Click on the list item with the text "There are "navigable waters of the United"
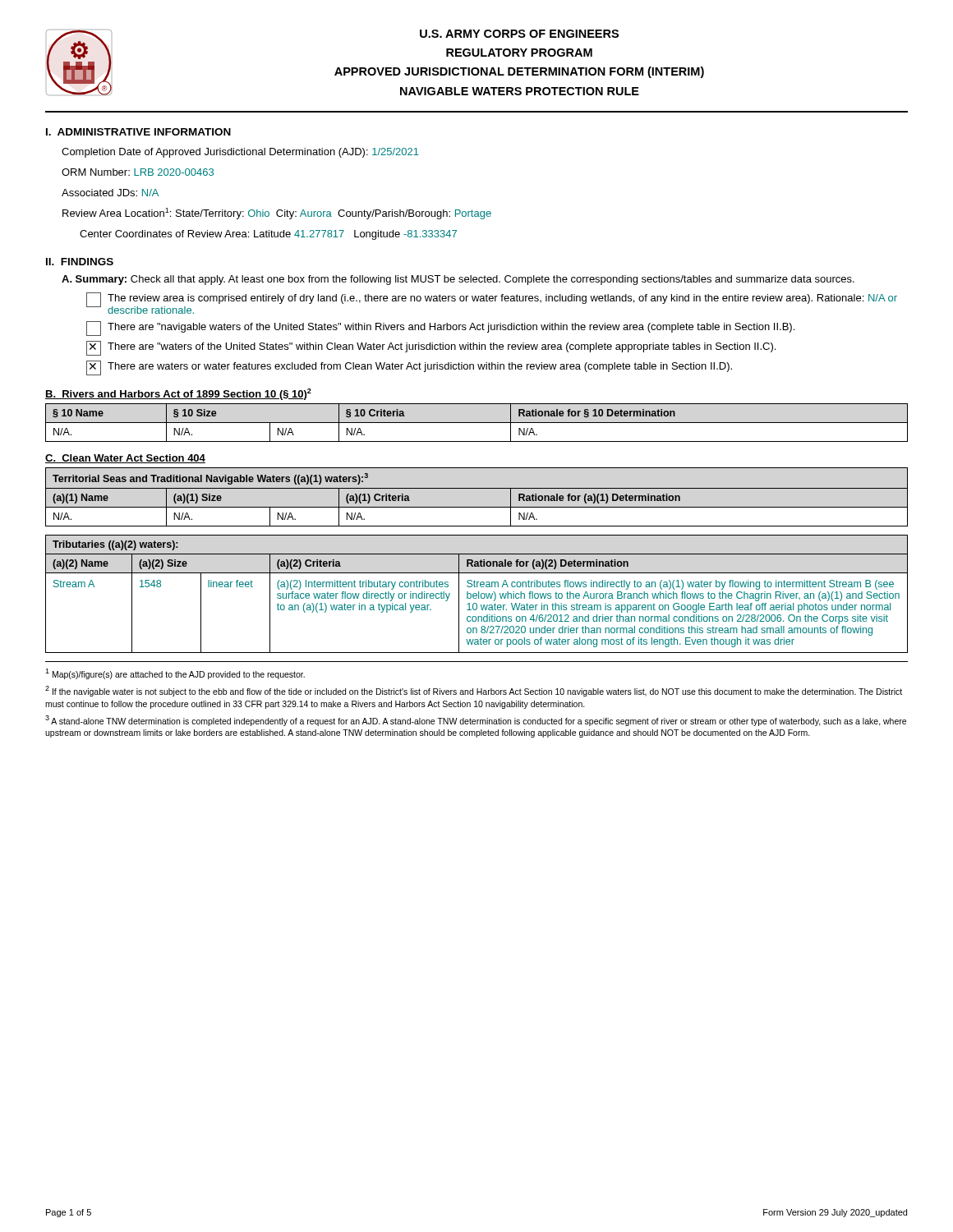 497,328
